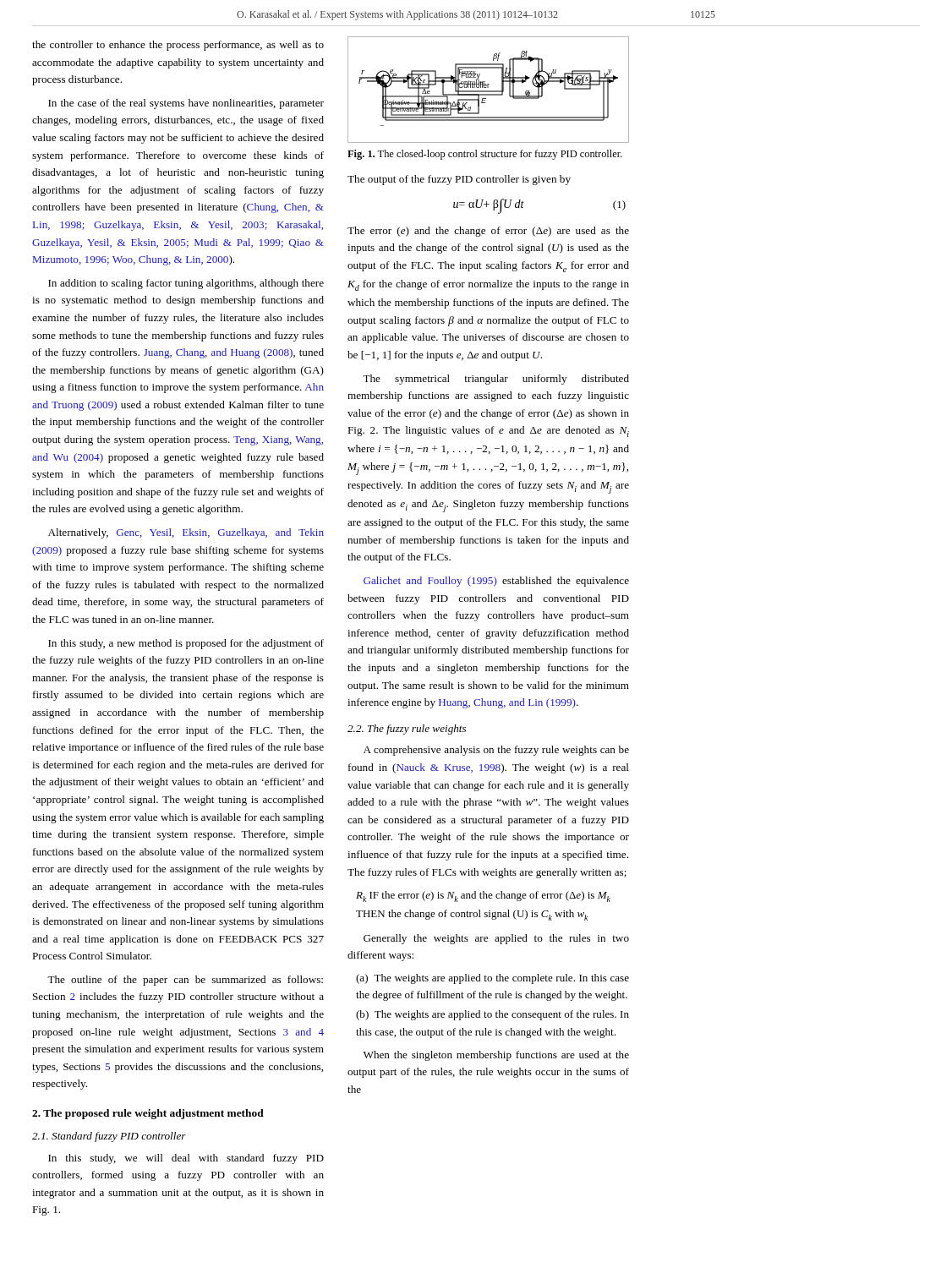
Task: Point to the block beginning "Alternatively, Genc, Yesil,"
Action: click(178, 576)
